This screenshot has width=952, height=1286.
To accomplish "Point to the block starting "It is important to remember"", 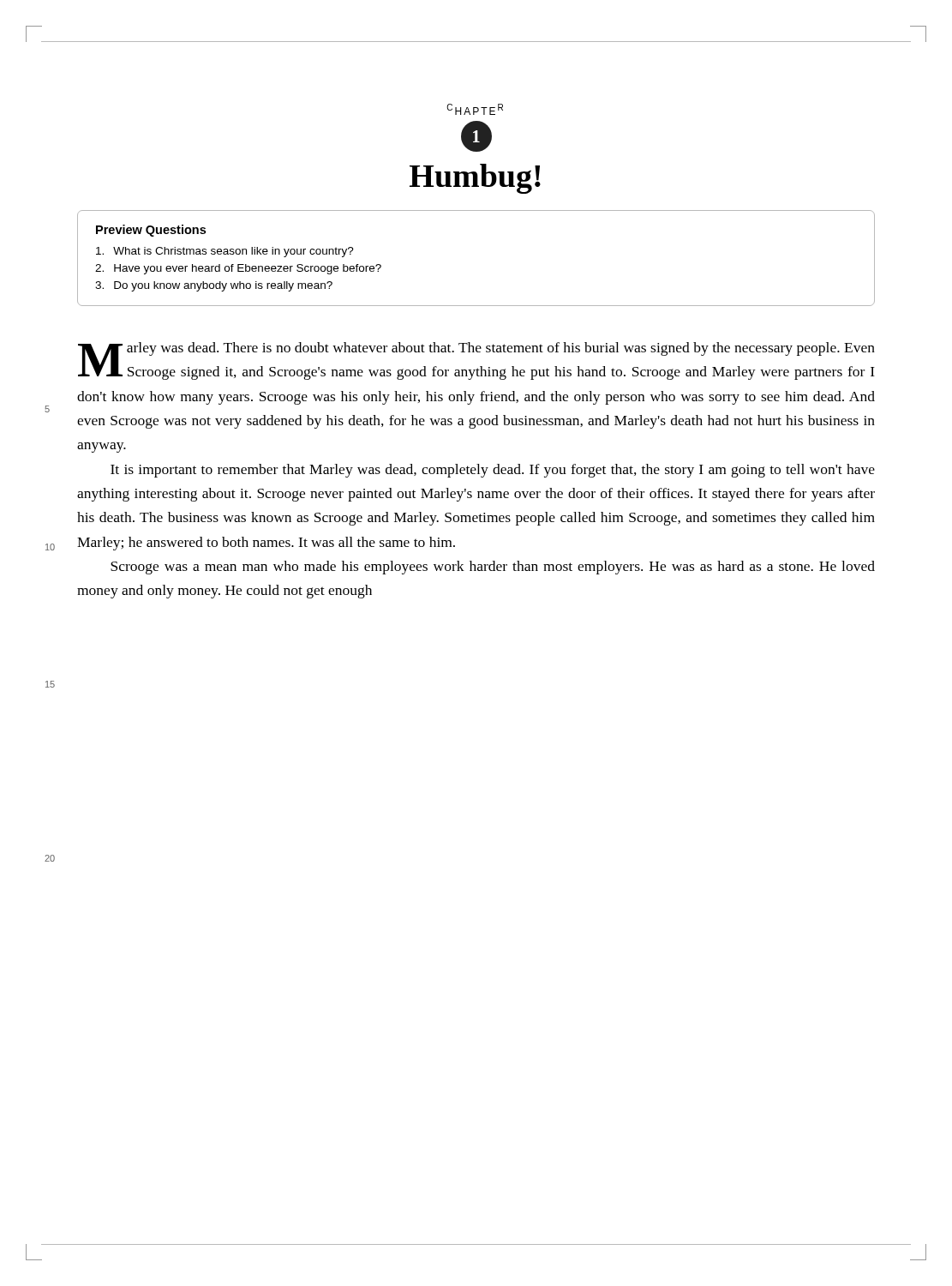I will click(x=476, y=505).
